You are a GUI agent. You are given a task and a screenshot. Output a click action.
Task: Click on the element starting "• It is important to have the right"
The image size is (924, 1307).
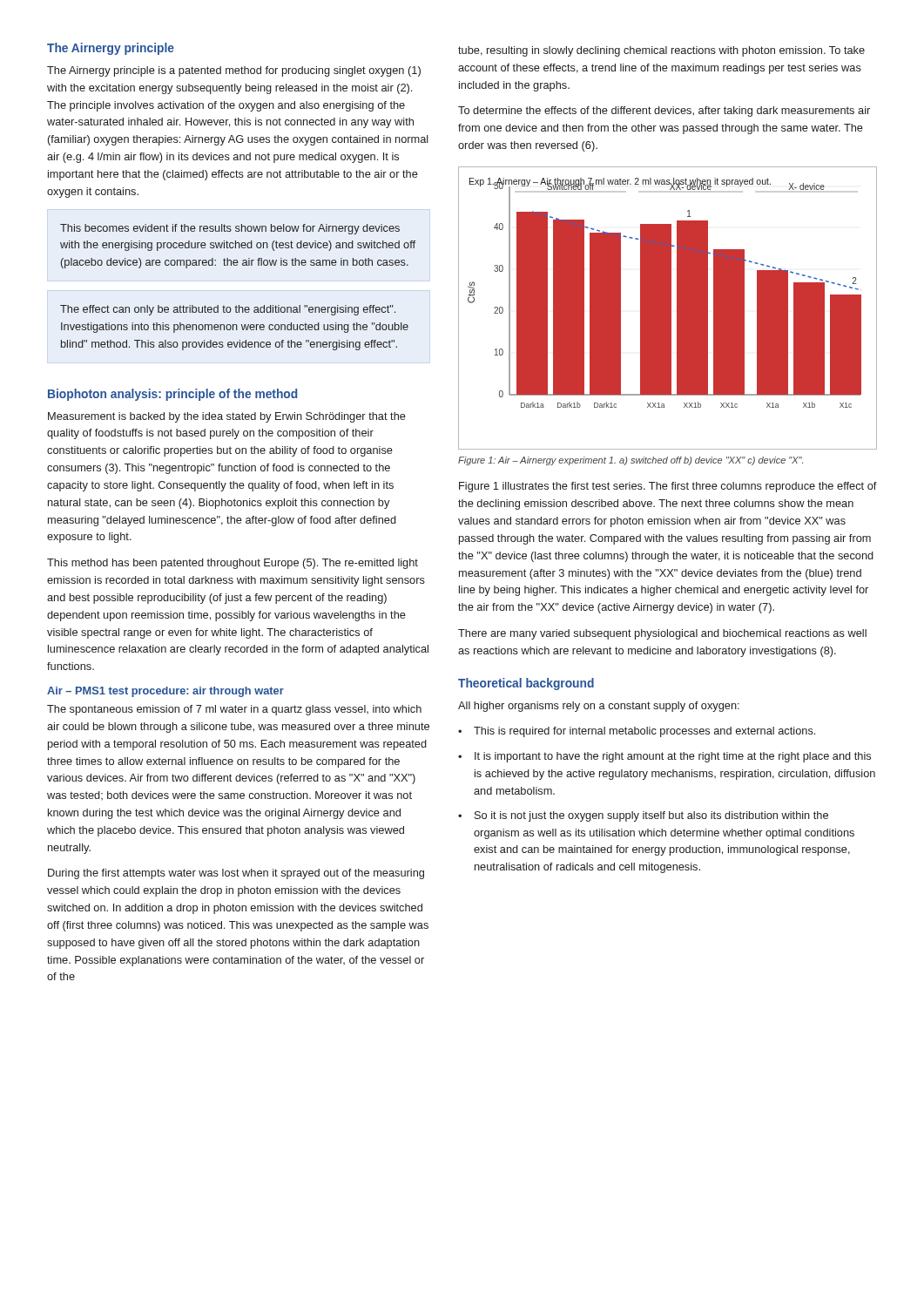pos(668,774)
